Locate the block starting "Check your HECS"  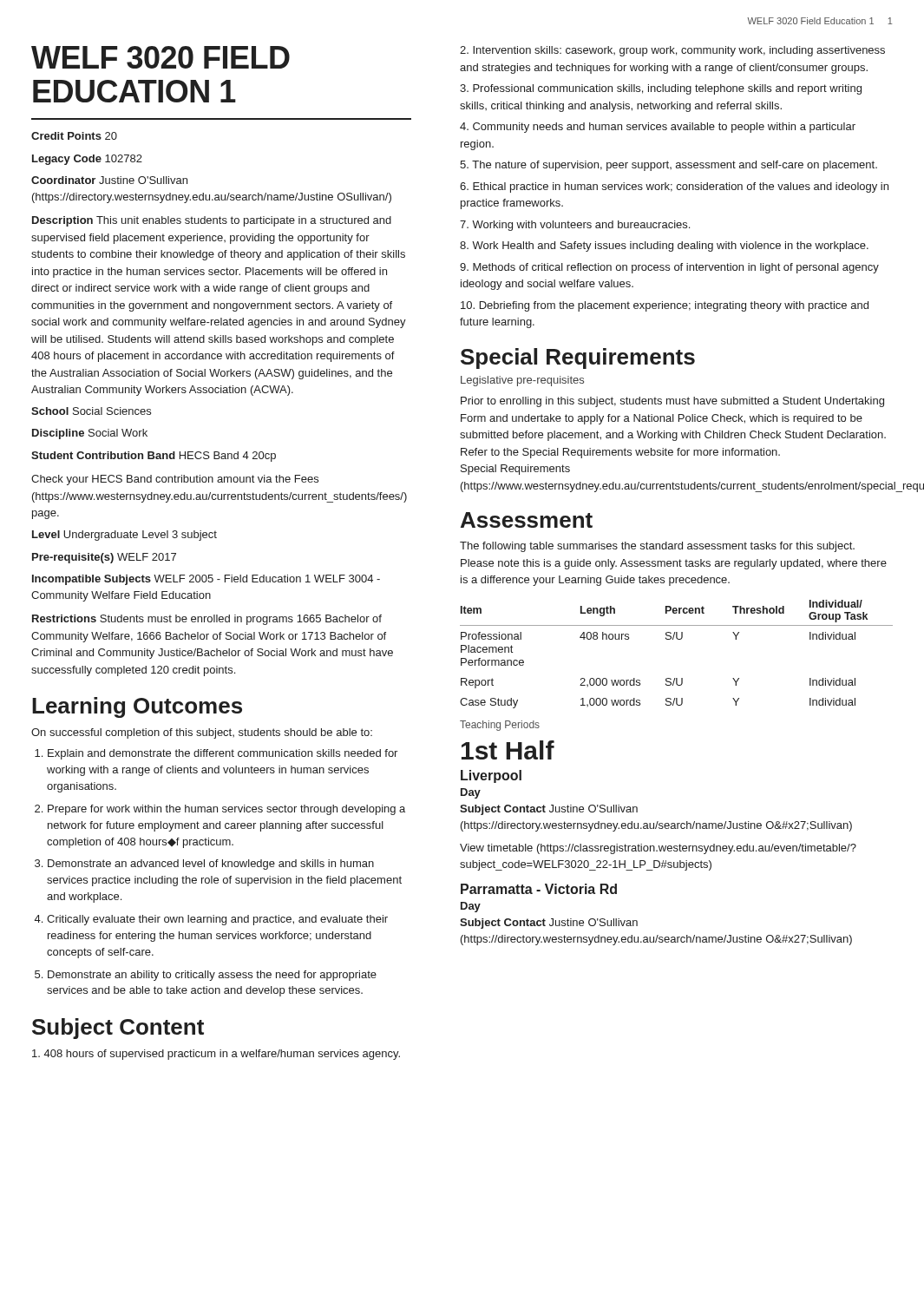tap(219, 496)
